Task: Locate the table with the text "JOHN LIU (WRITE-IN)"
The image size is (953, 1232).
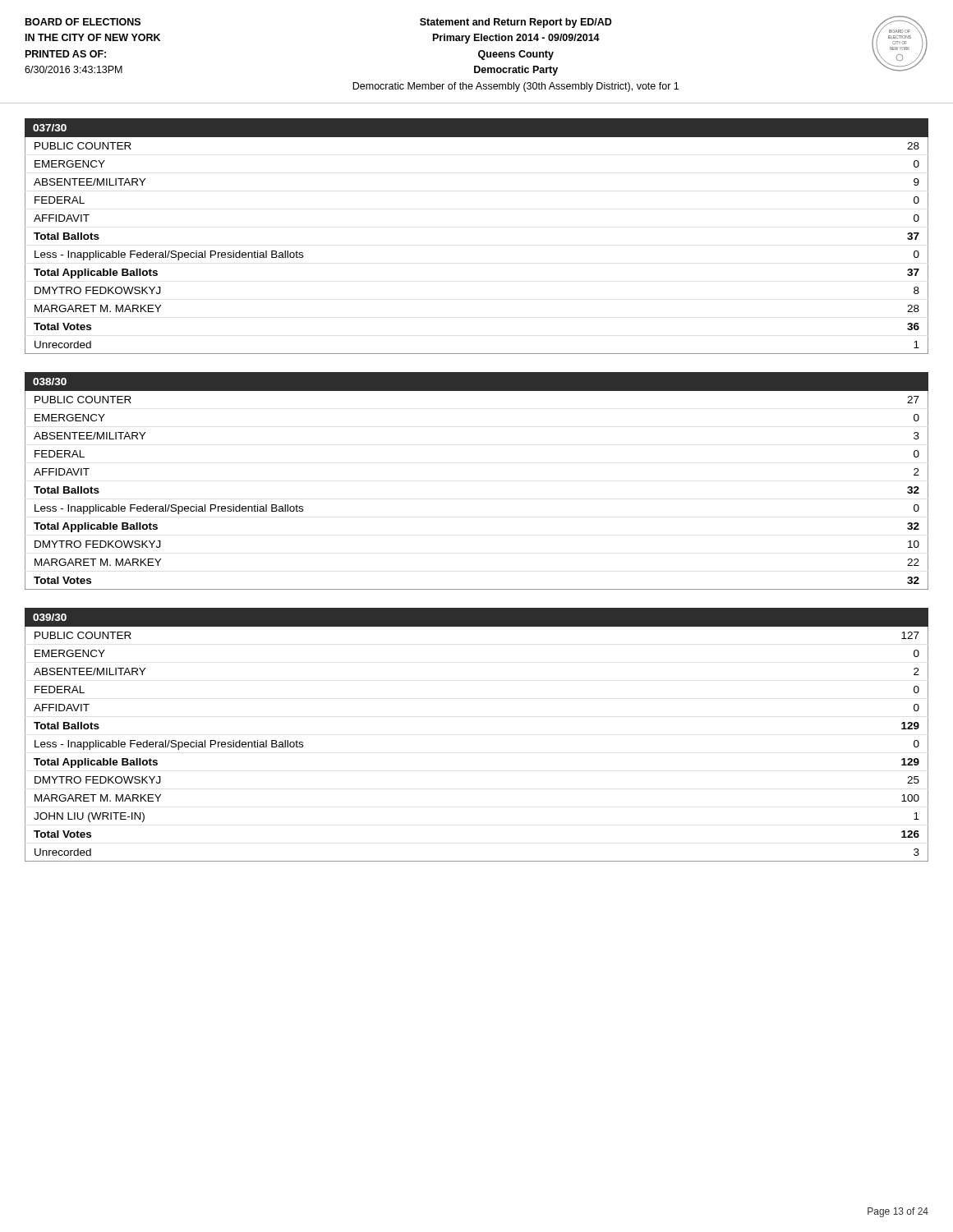Action: [476, 744]
